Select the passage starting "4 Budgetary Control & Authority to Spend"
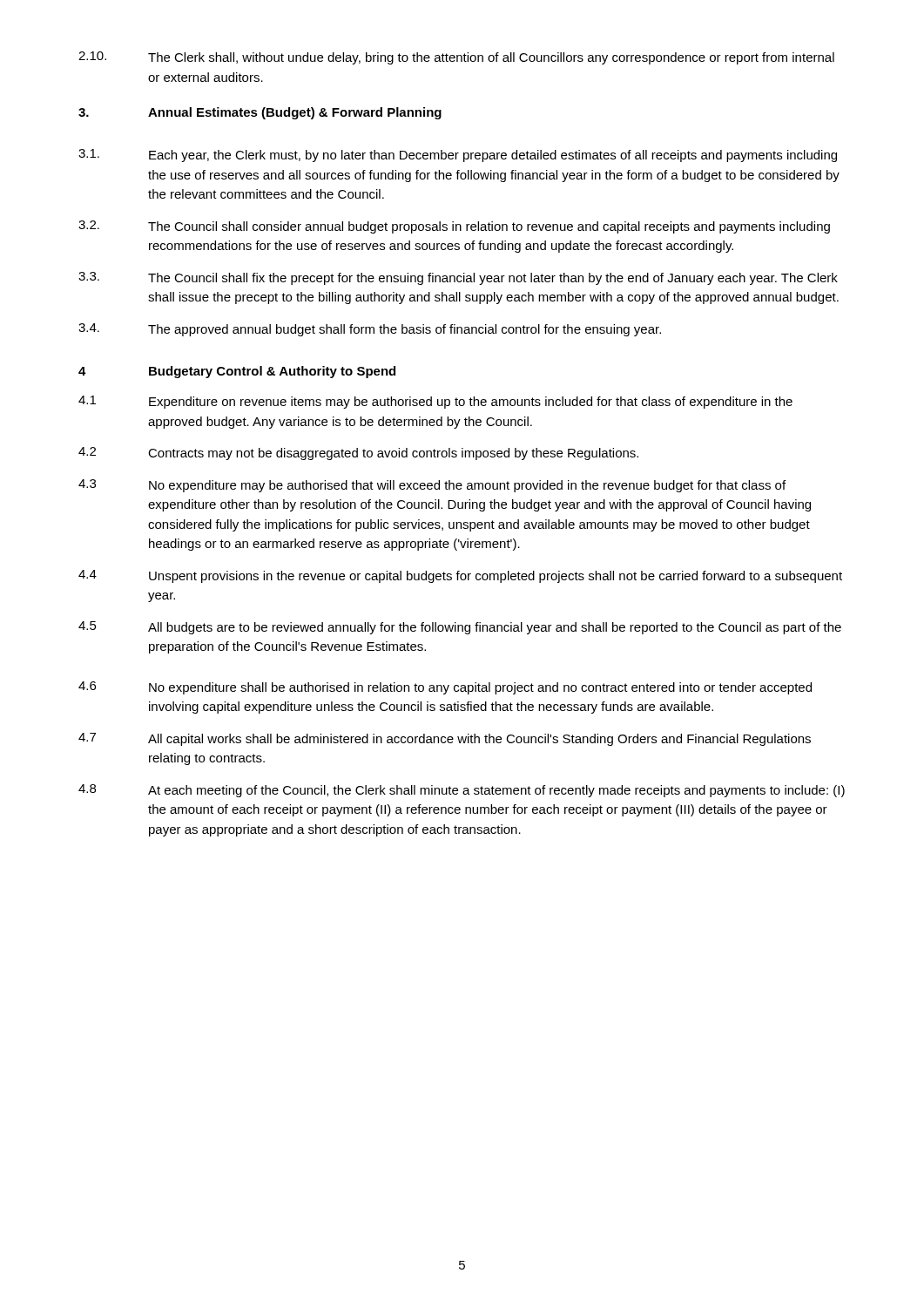This screenshot has height=1307, width=924. pos(237,371)
